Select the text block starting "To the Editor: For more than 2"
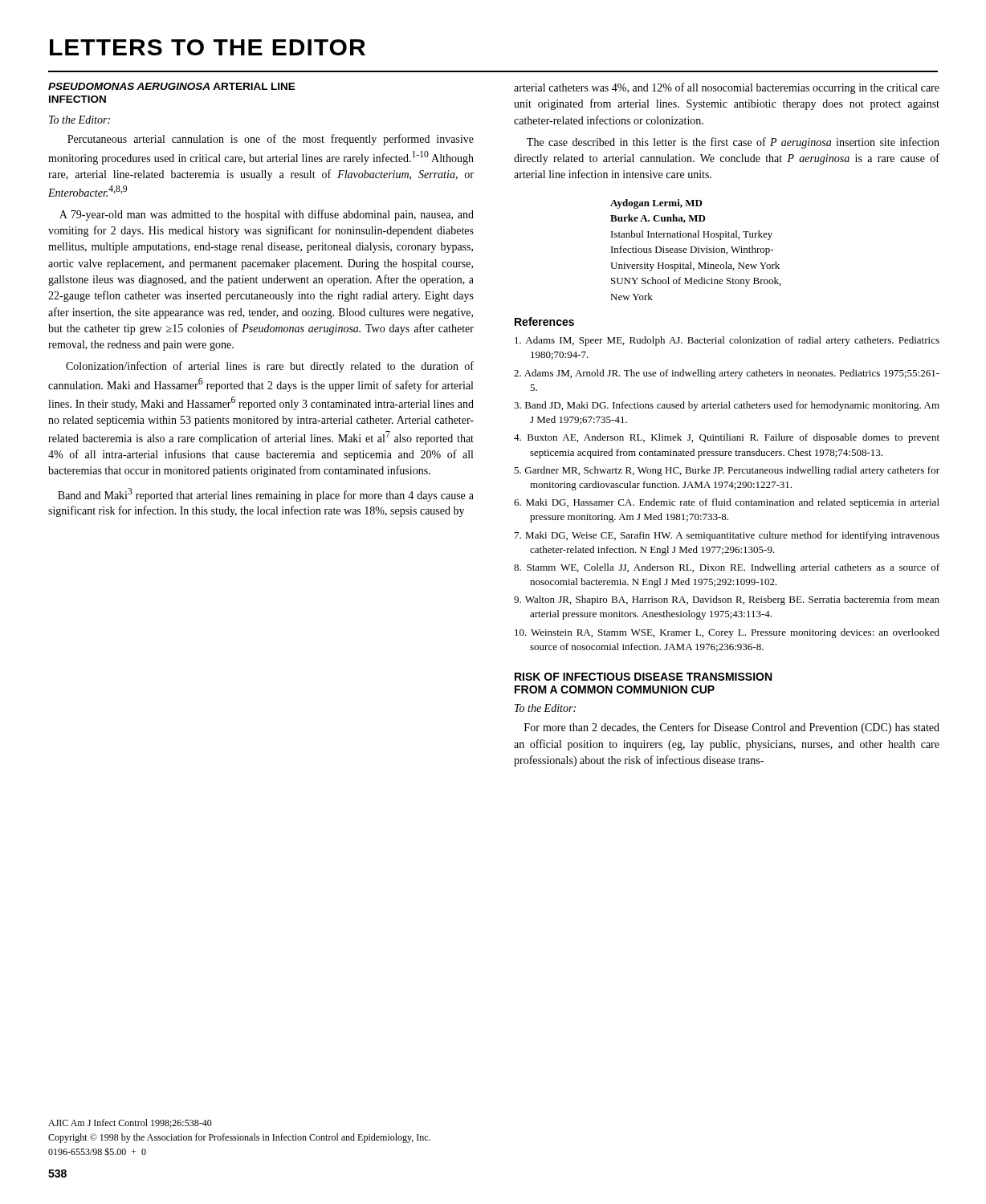986x1204 pixels. tap(727, 735)
